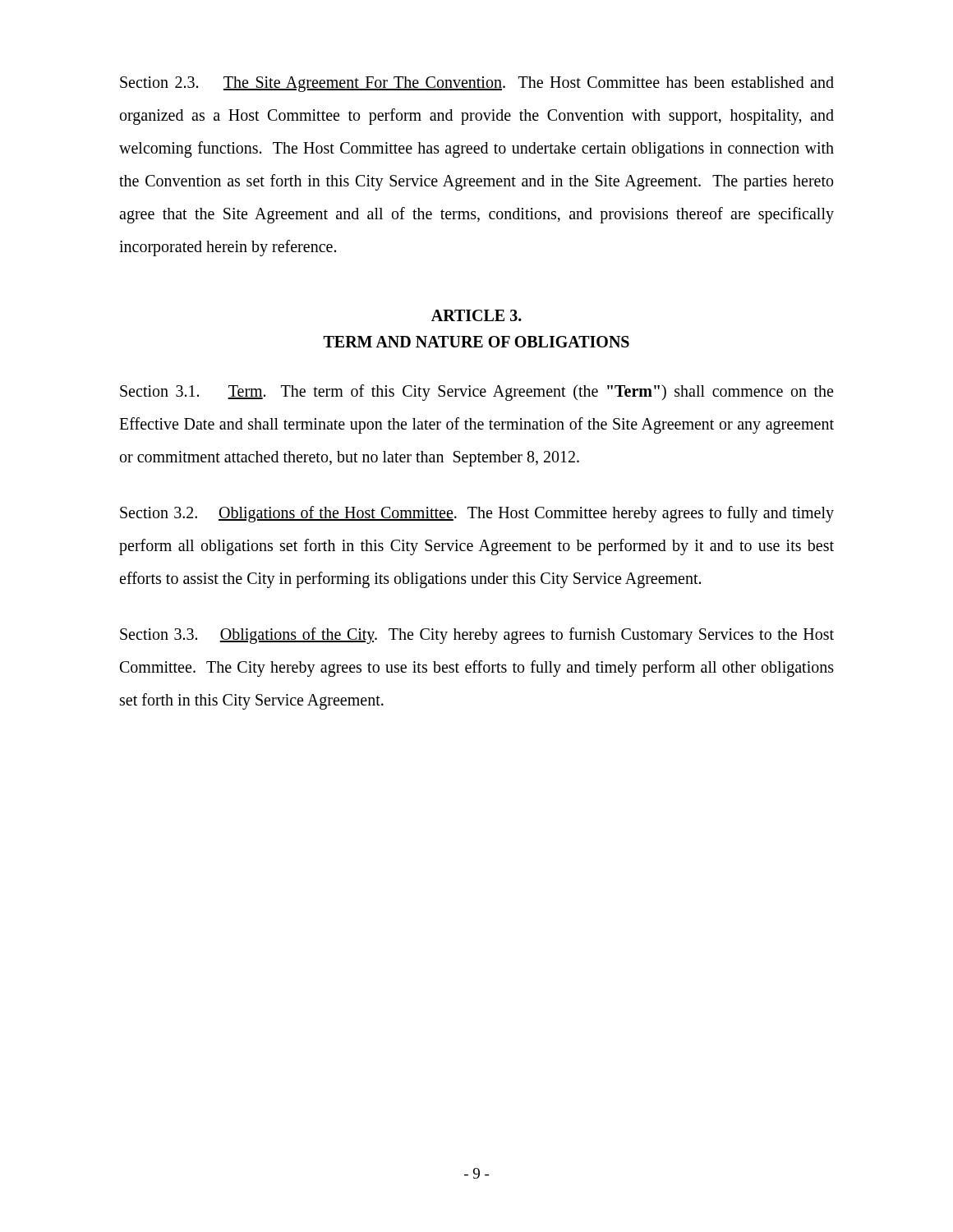This screenshot has height=1232, width=953.
Task: Locate the text block that says "Section 3.1. Term. The term of this"
Action: point(476,424)
